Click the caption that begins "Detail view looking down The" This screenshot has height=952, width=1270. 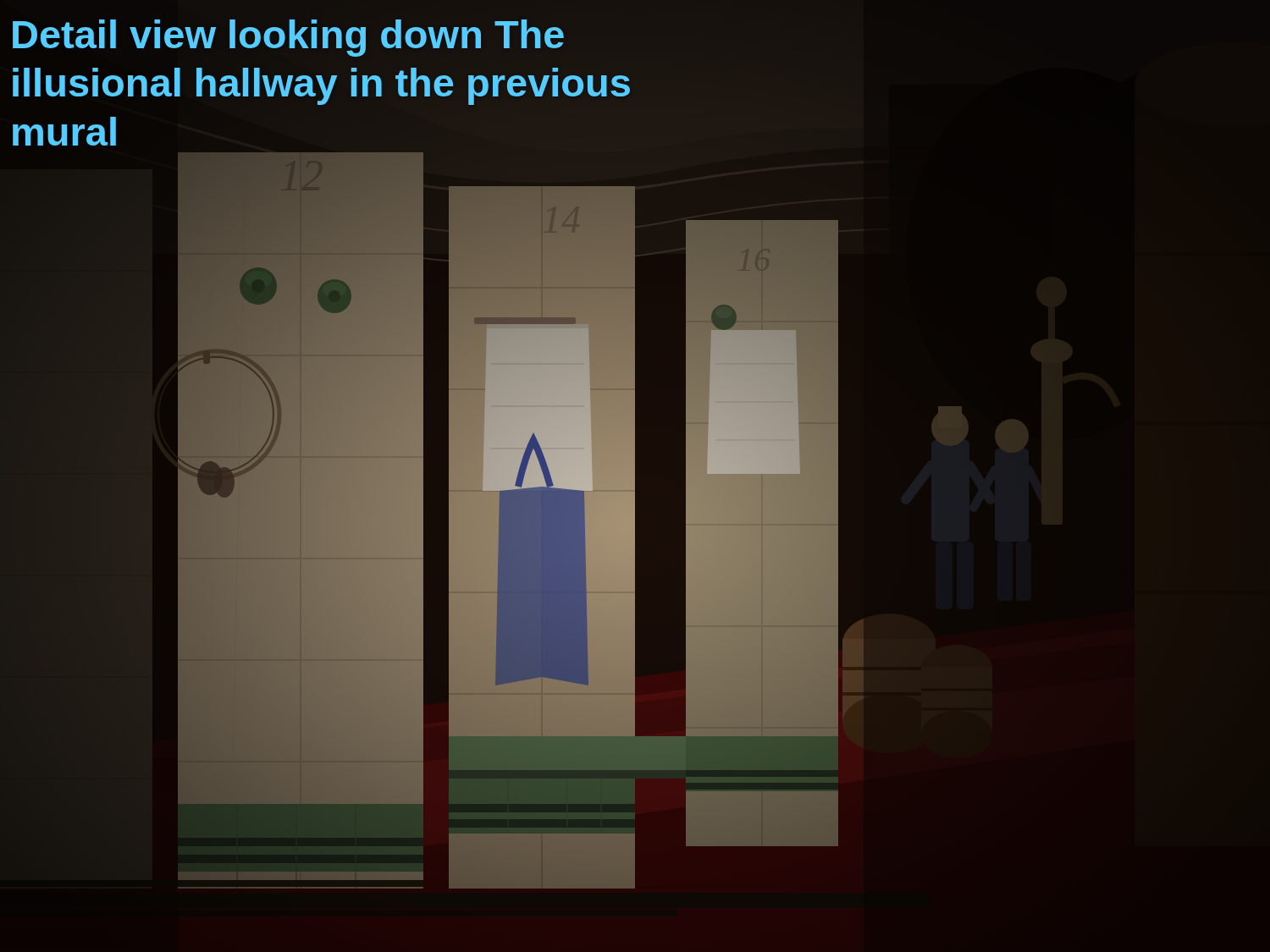tap(321, 83)
